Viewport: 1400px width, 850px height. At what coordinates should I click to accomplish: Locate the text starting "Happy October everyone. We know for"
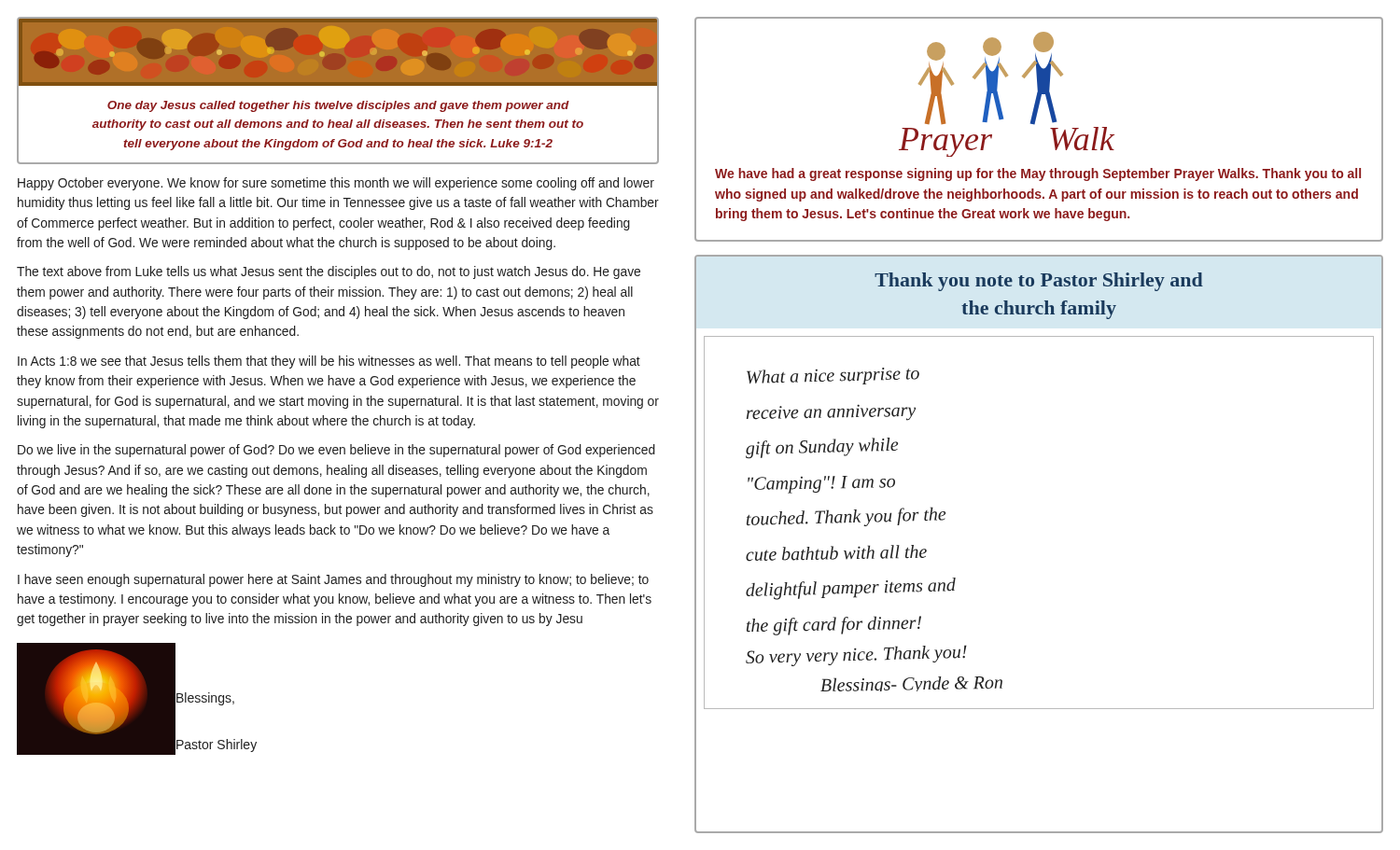click(x=338, y=213)
